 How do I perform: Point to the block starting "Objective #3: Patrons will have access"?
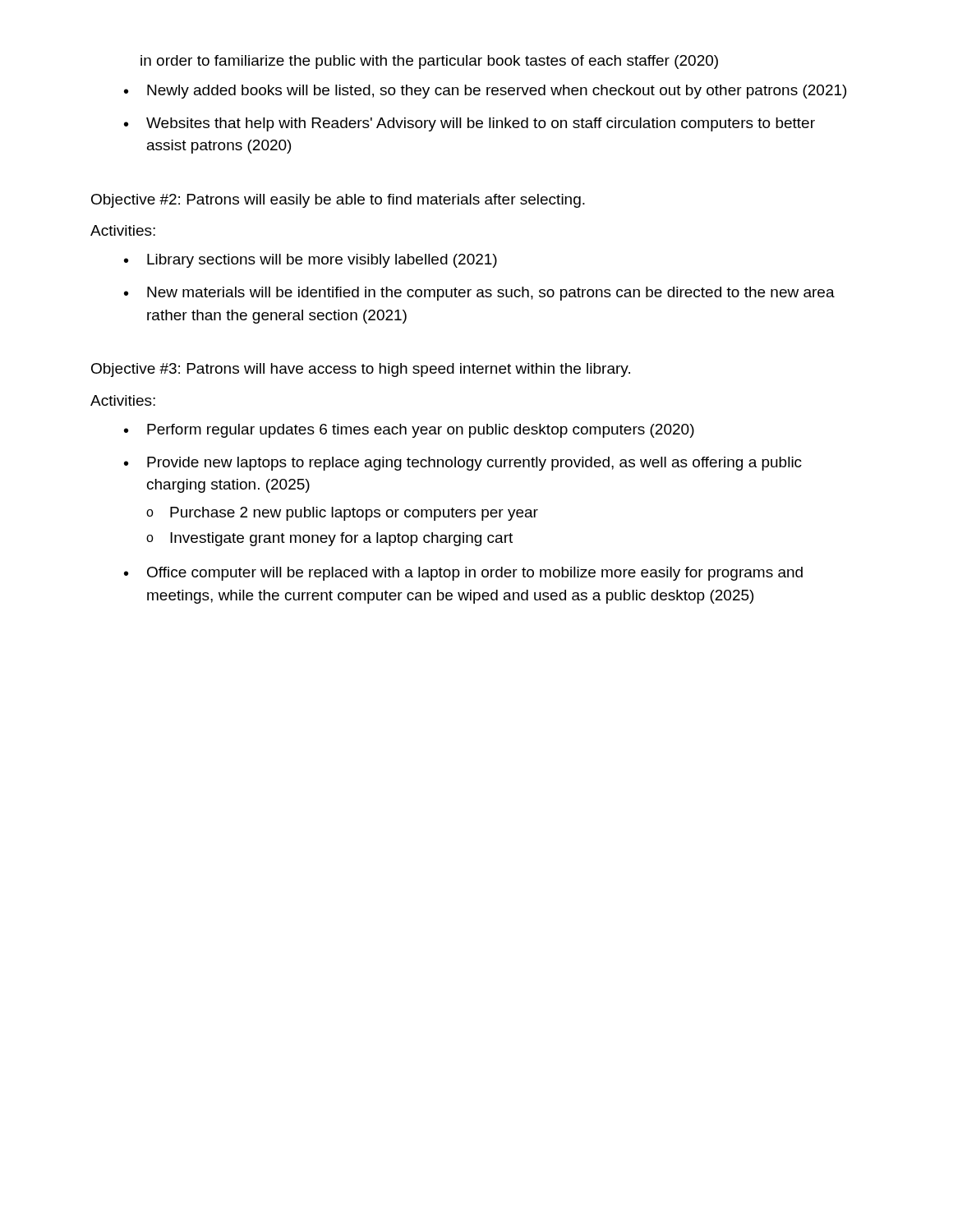[361, 369]
